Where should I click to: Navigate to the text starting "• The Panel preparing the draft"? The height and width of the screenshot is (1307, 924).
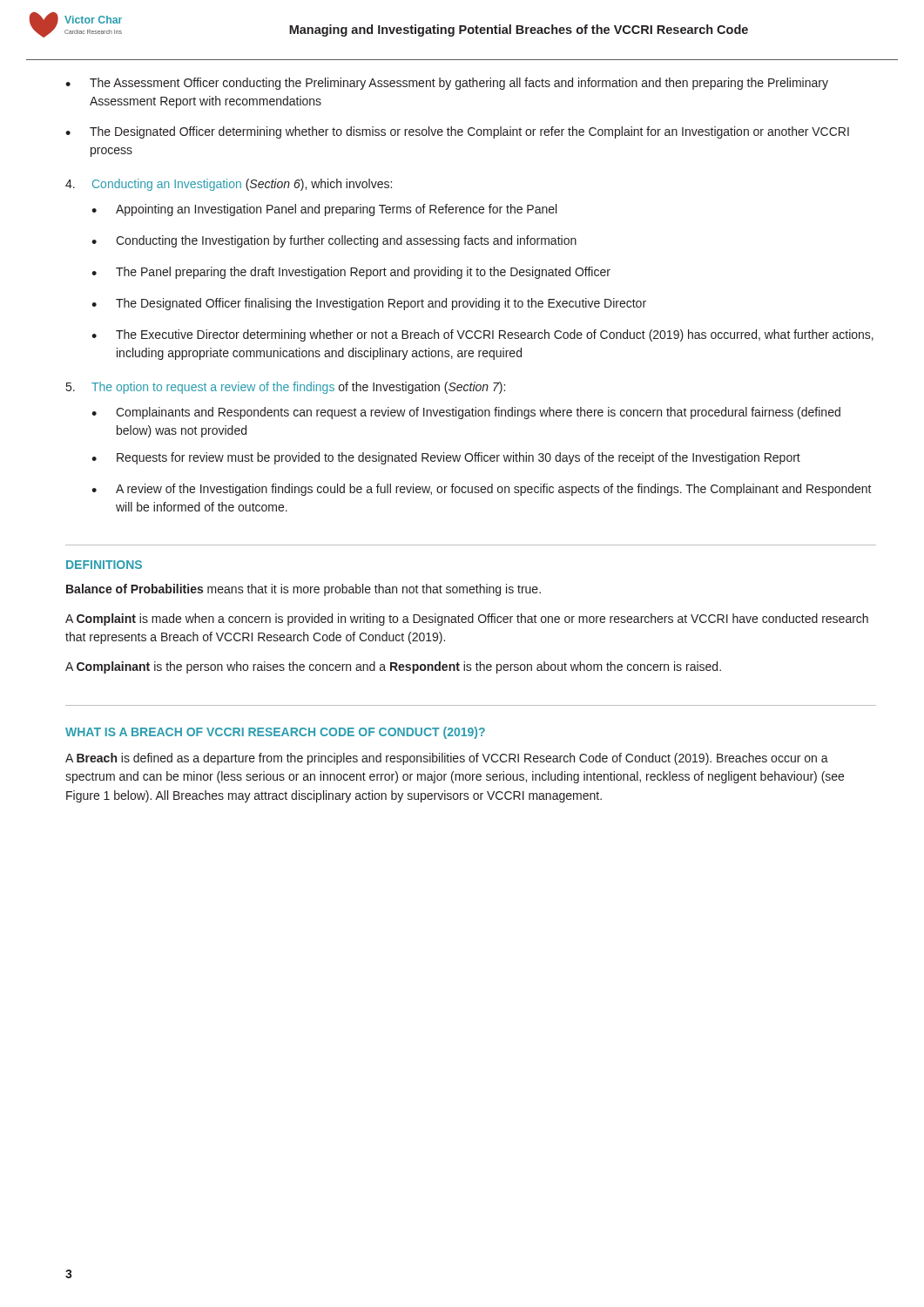click(484, 274)
